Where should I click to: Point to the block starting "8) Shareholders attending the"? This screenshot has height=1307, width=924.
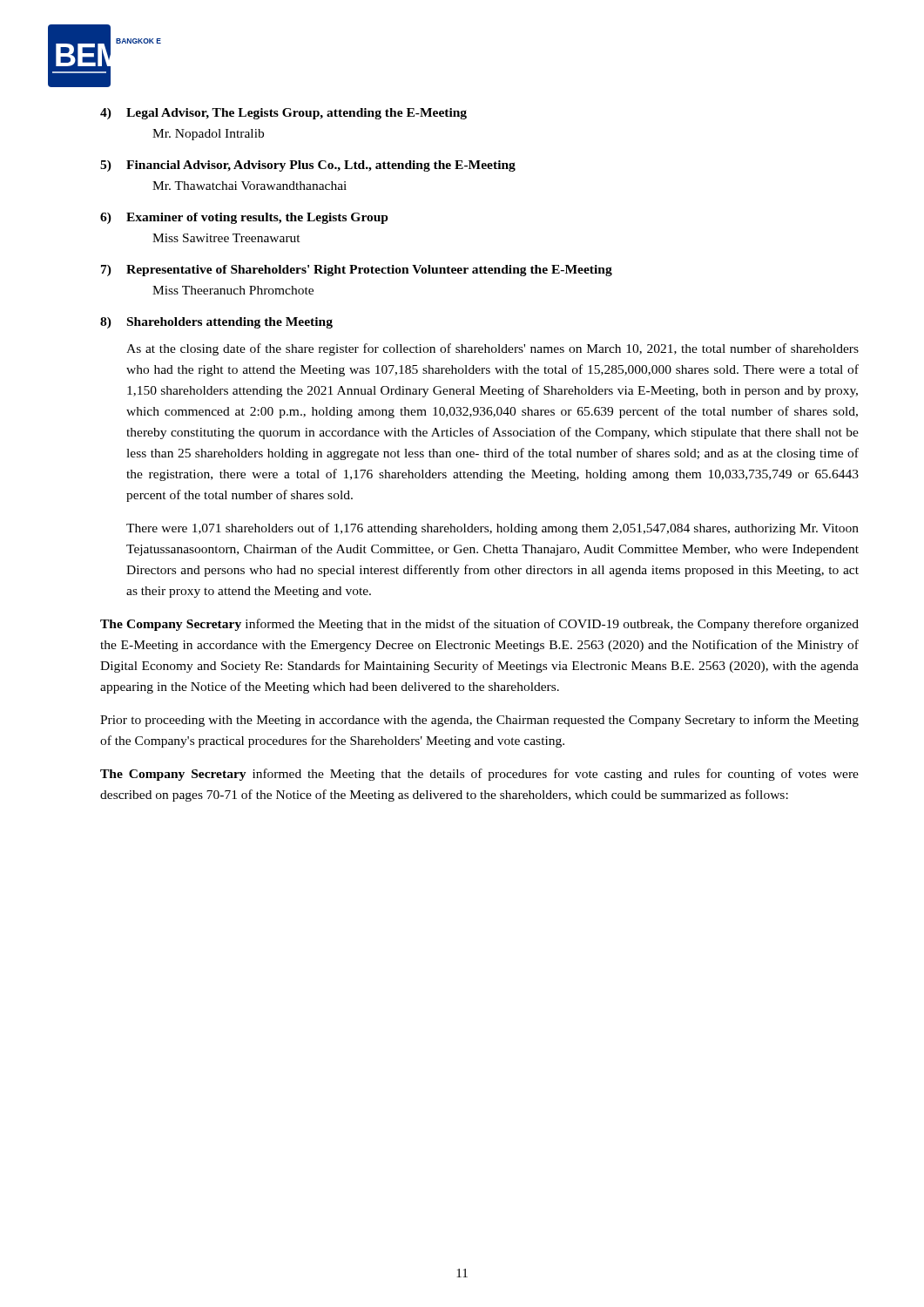(216, 323)
